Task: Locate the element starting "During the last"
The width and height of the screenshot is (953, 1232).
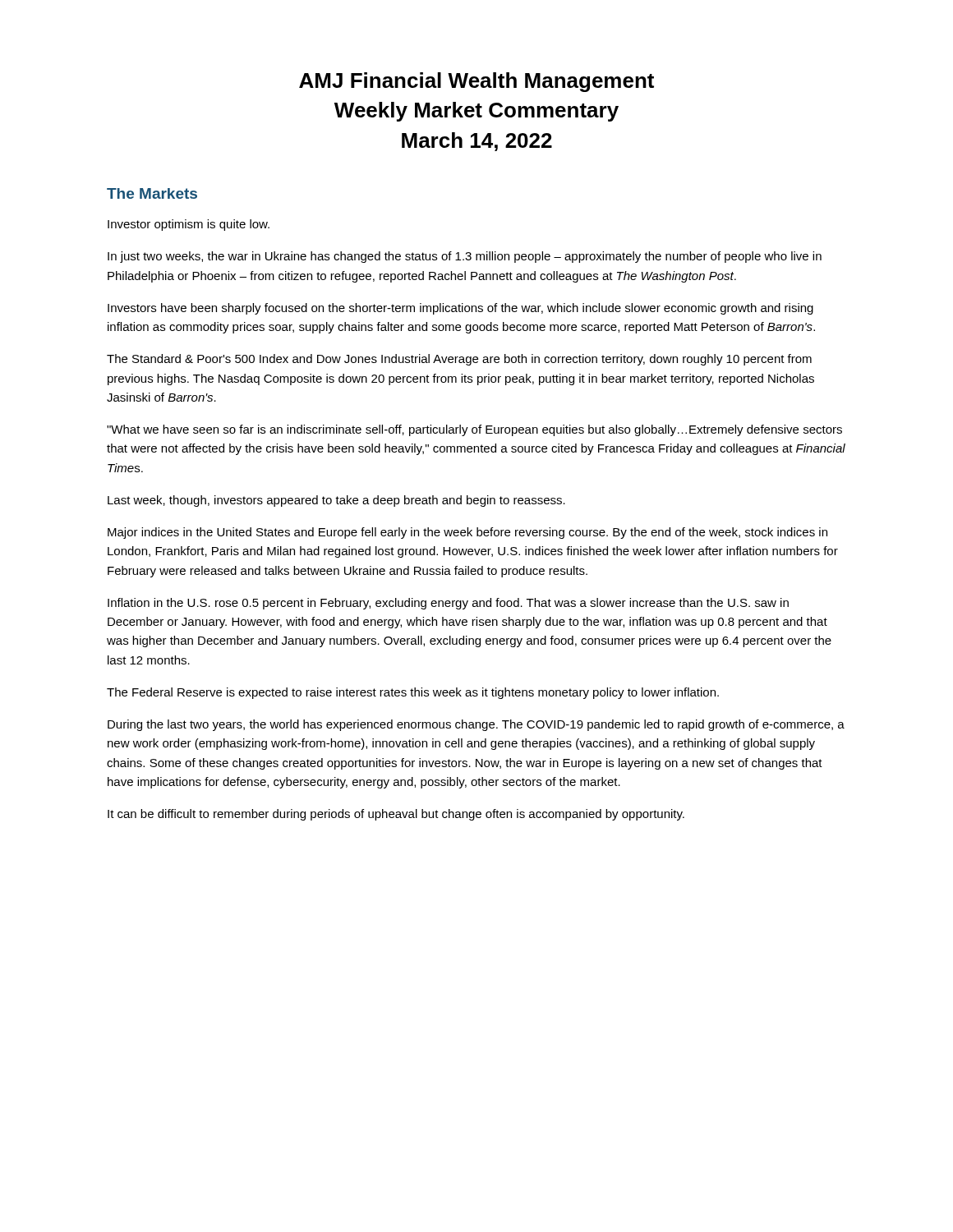Action: pyautogui.click(x=476, y=753)
